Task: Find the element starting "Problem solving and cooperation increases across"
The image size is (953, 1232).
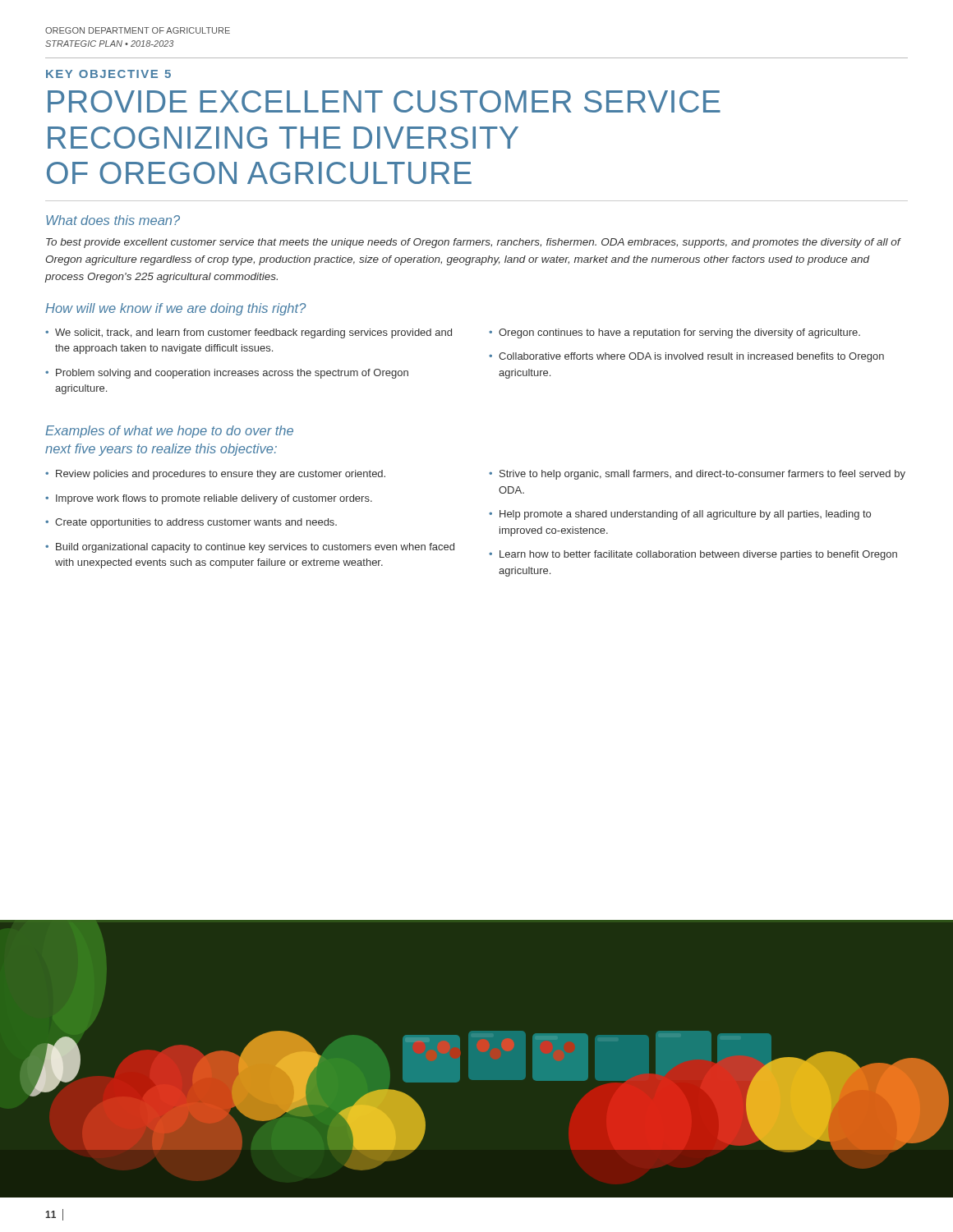Action: (232, 380)
